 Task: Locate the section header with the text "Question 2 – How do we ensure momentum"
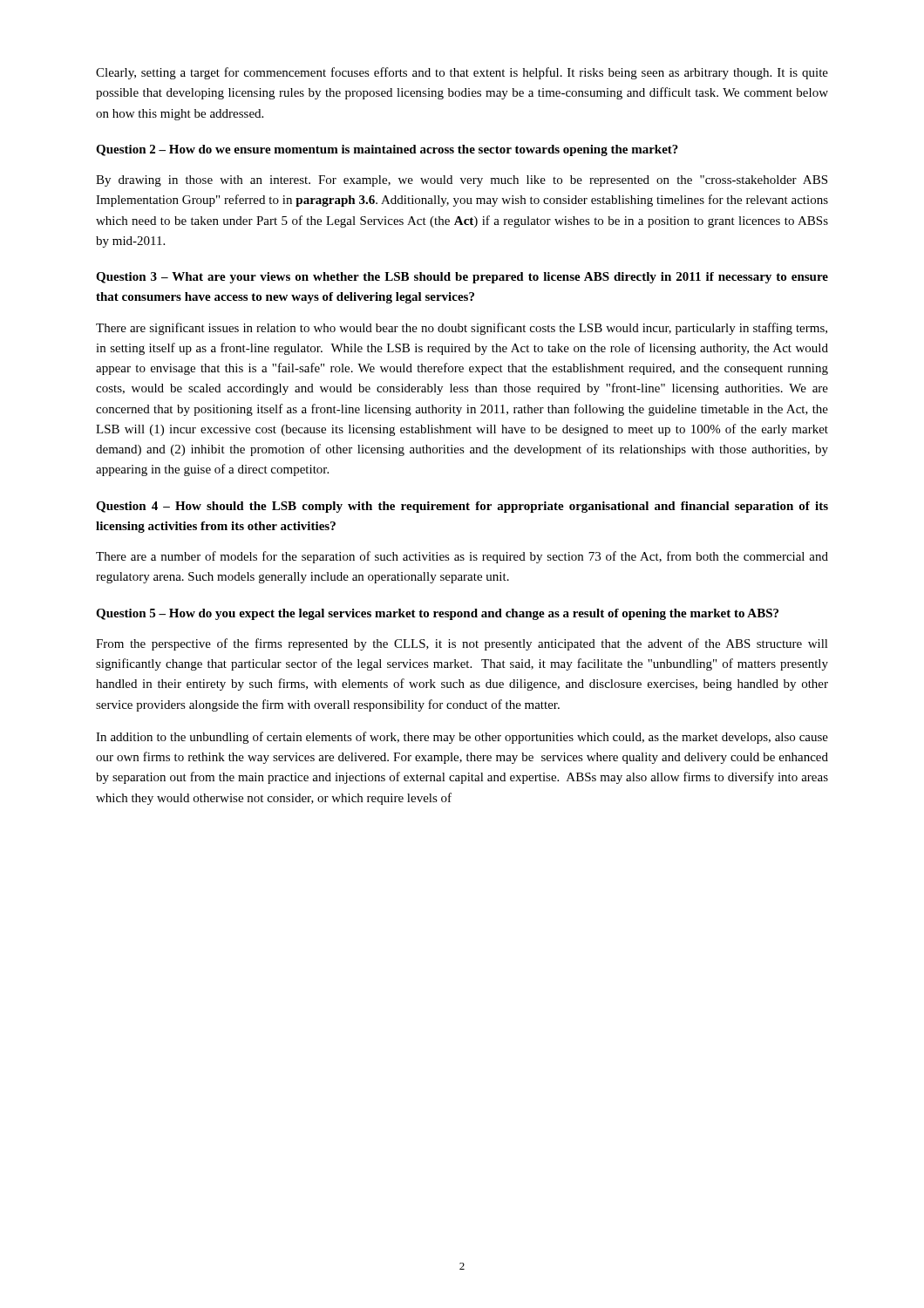pyautogui.click(x=387, y=149)
